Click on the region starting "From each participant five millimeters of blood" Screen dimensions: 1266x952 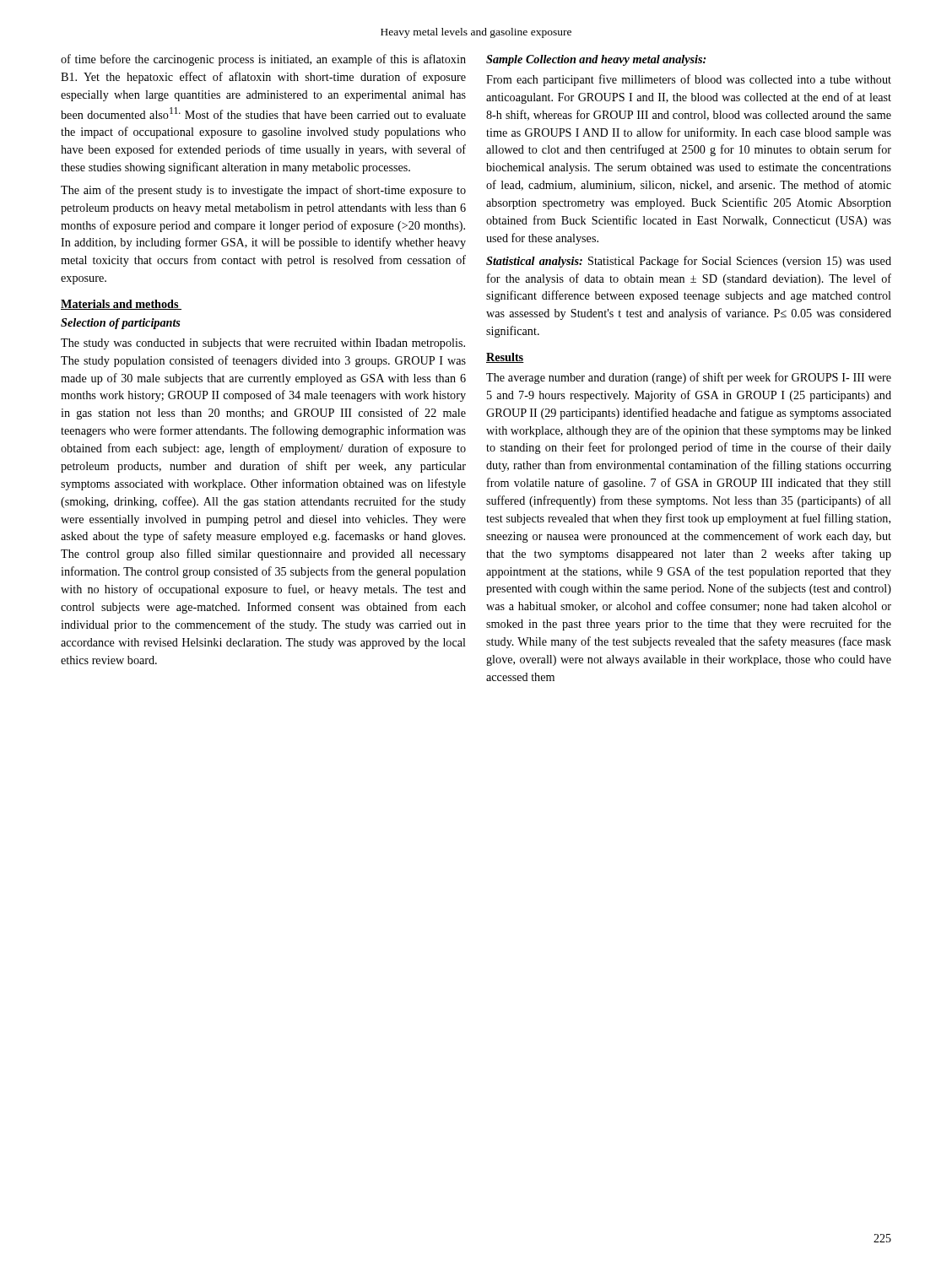689,159
